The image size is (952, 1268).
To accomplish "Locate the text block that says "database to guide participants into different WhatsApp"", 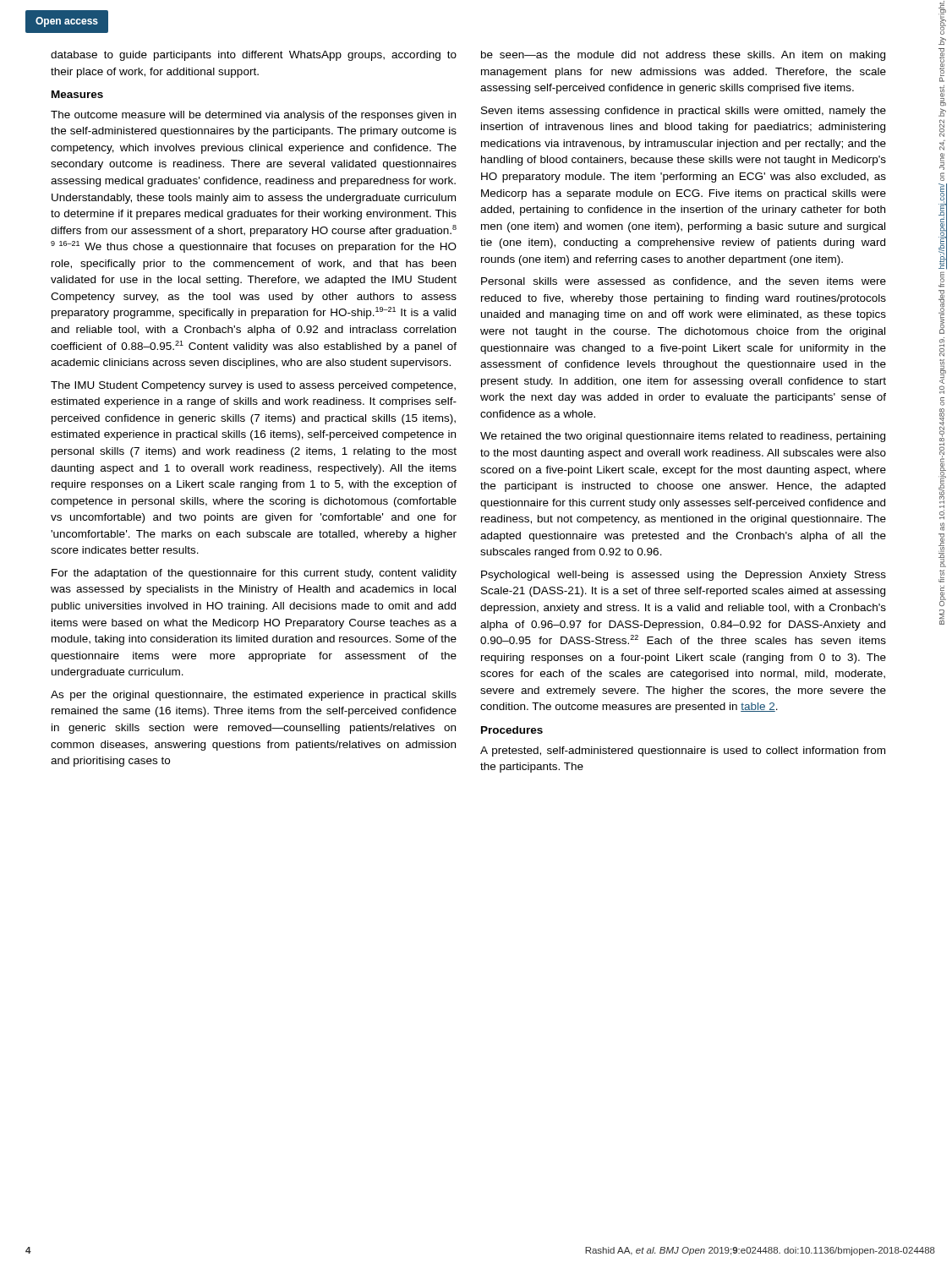I will pyautogui.click(x=254, y=63).
